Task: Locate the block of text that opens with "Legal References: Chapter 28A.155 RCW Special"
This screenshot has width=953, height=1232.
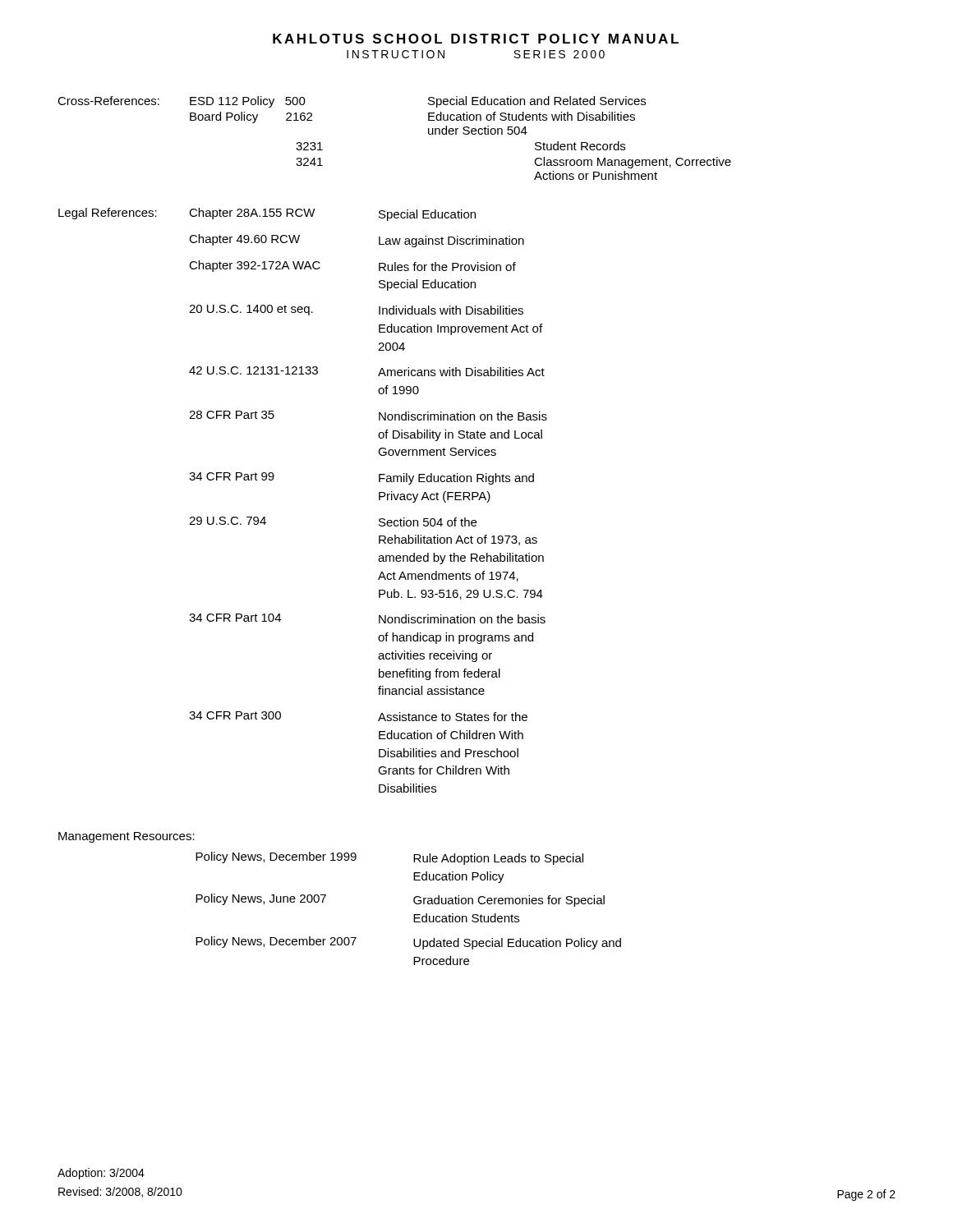Action: (476, 505)
